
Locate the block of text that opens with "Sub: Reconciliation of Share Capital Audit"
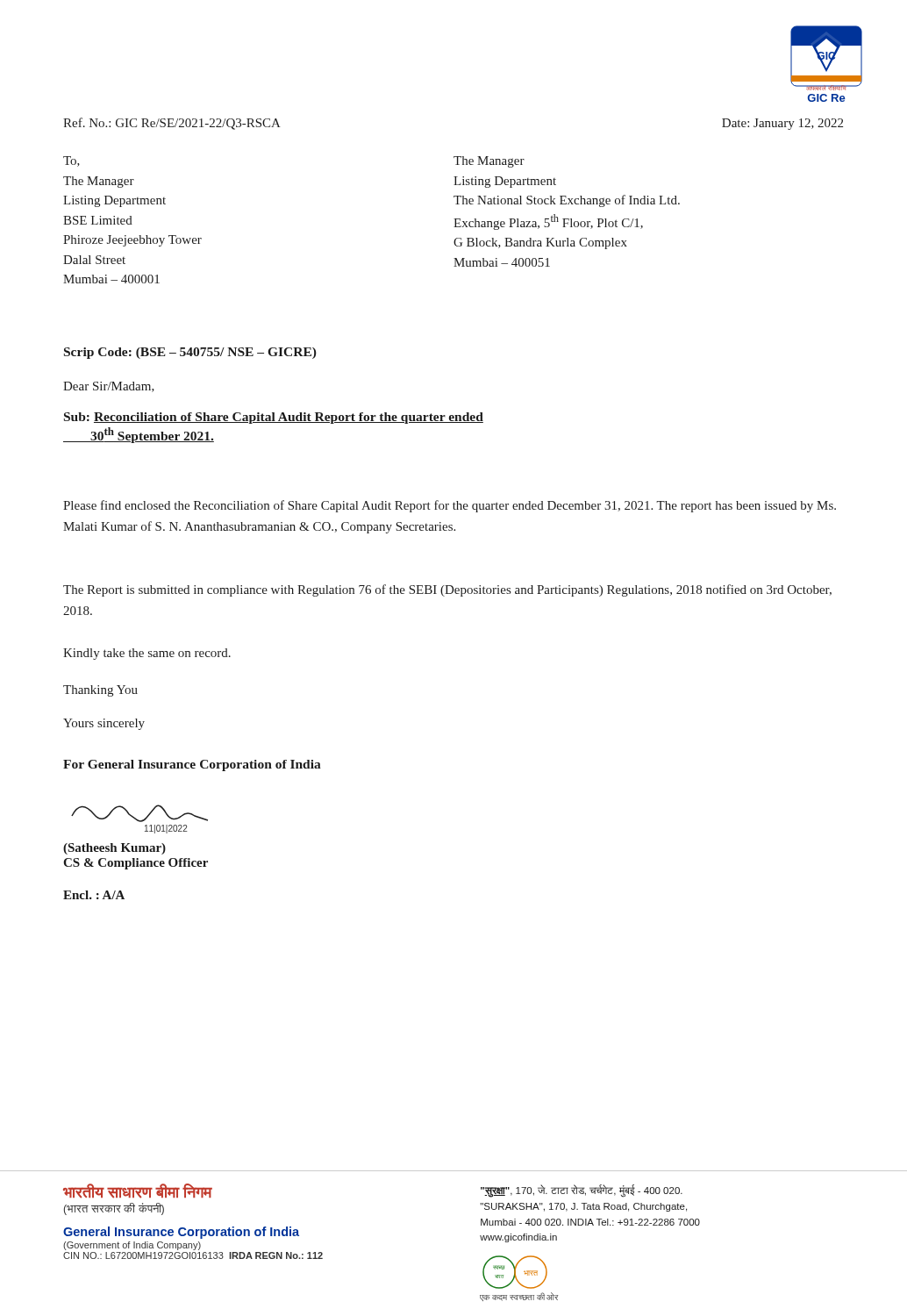(273, 426)
